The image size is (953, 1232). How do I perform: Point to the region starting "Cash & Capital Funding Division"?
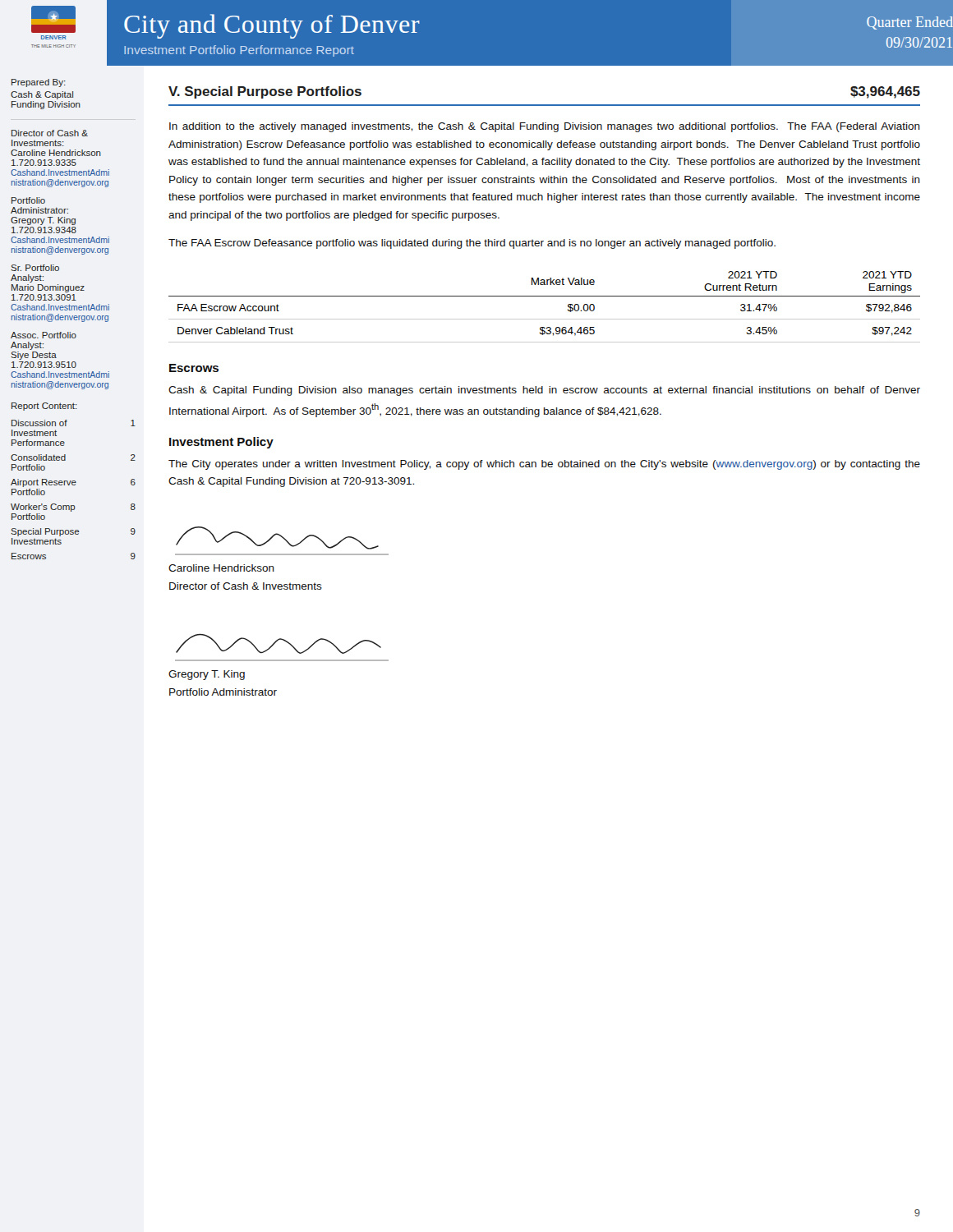(544, 400)
